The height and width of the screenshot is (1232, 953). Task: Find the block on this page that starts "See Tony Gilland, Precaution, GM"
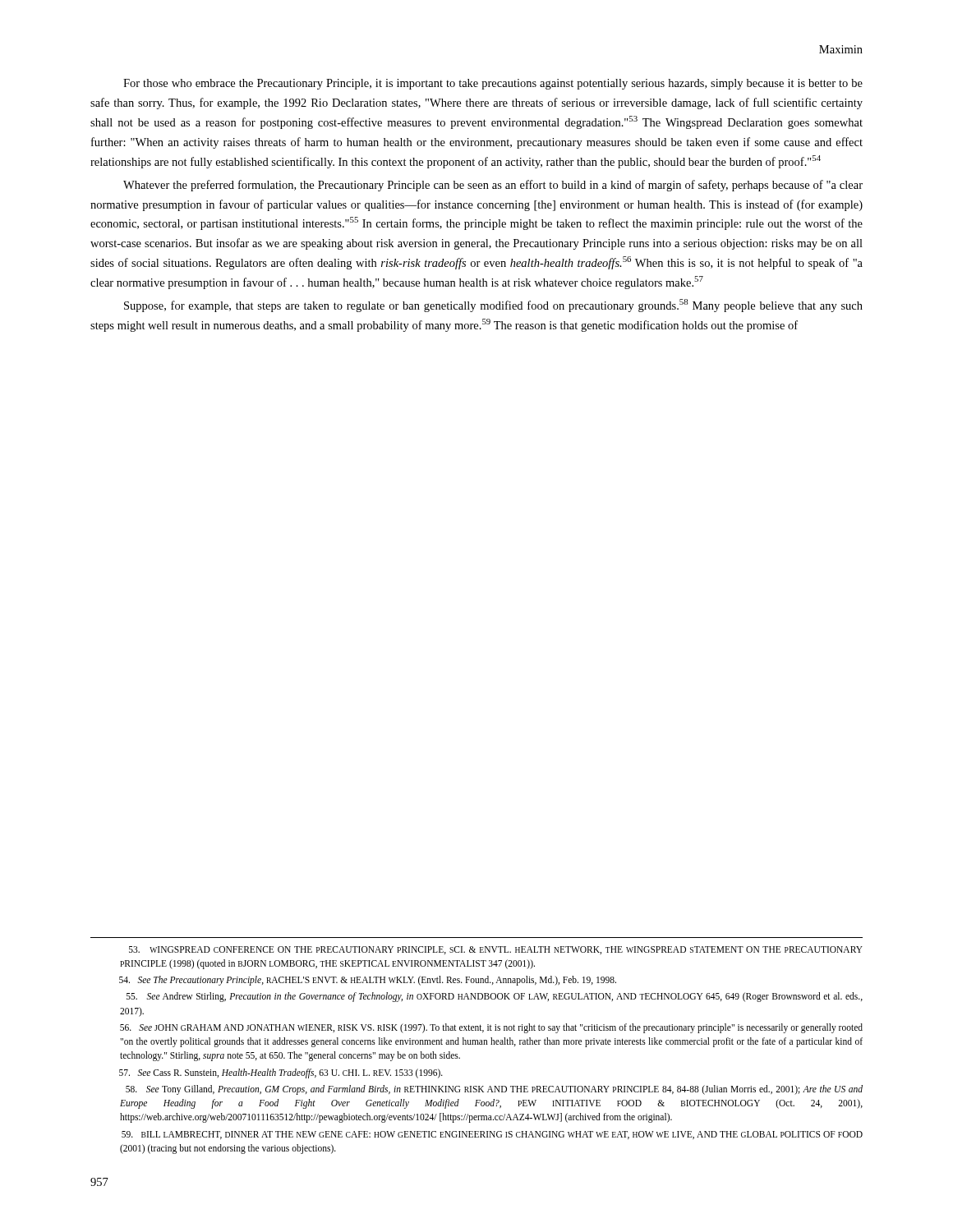tap(476, 1103)
